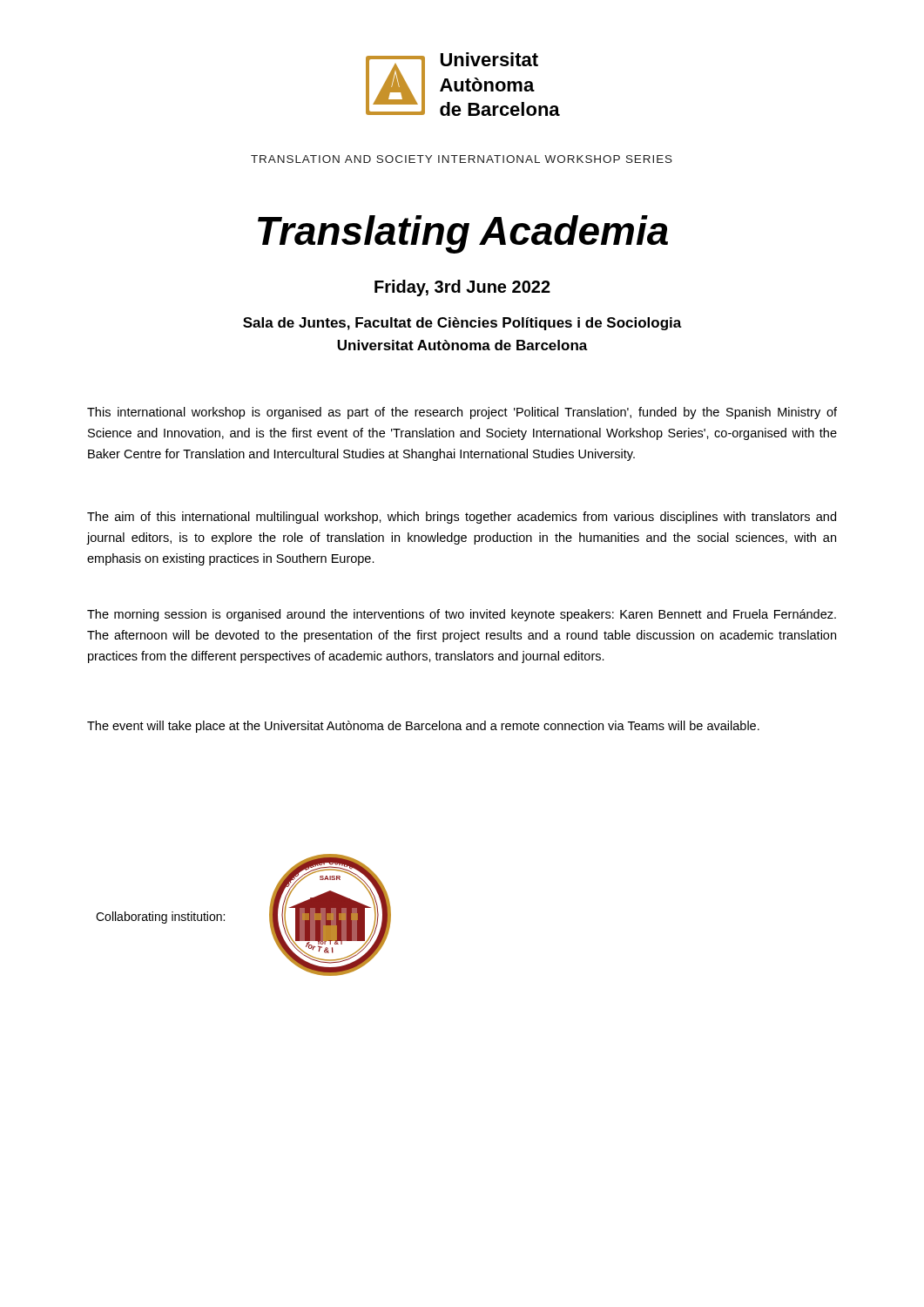Locate the text starting "The aim of this international multilingual"

(462, 538)
